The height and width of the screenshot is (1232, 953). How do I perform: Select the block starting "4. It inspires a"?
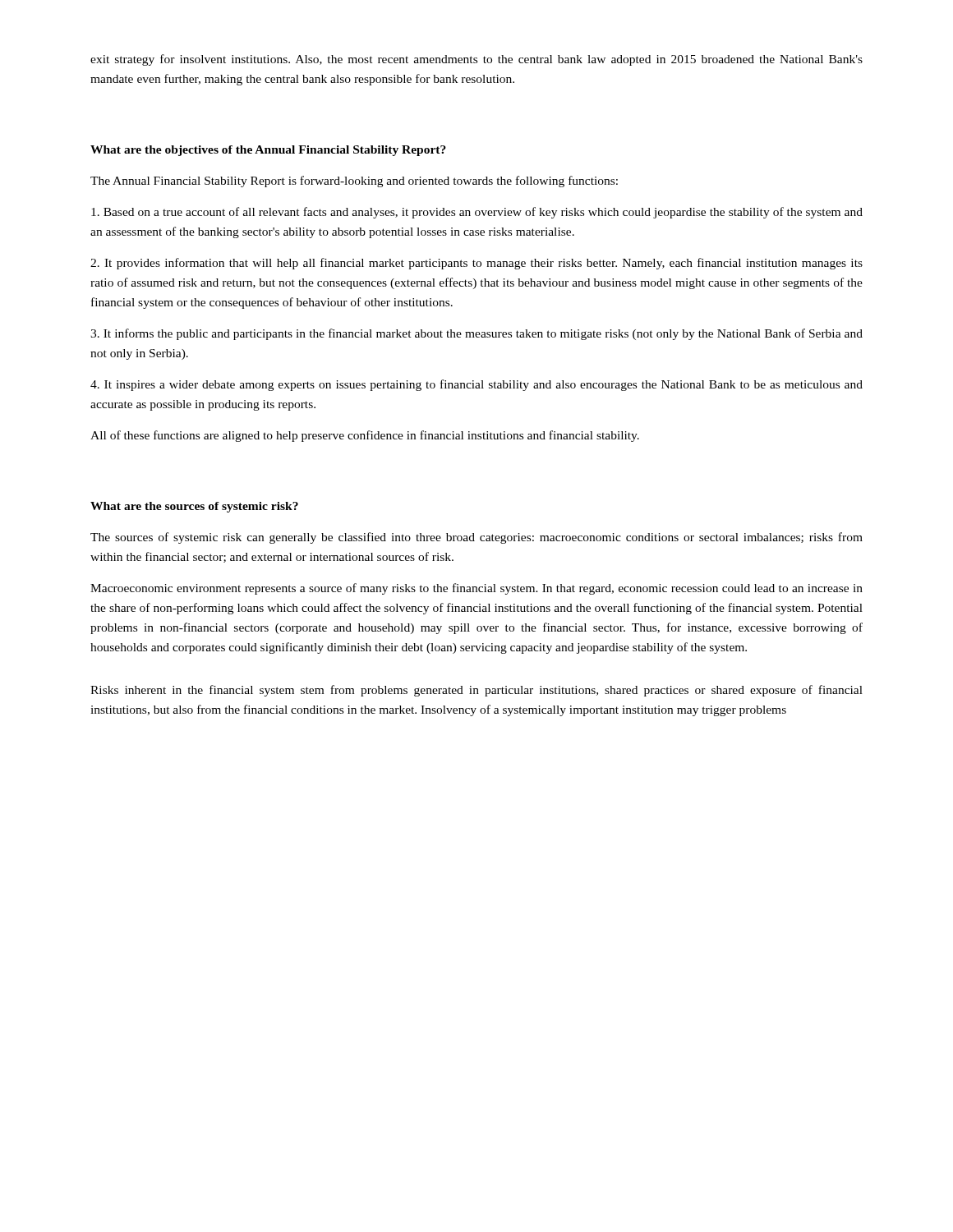476,394
